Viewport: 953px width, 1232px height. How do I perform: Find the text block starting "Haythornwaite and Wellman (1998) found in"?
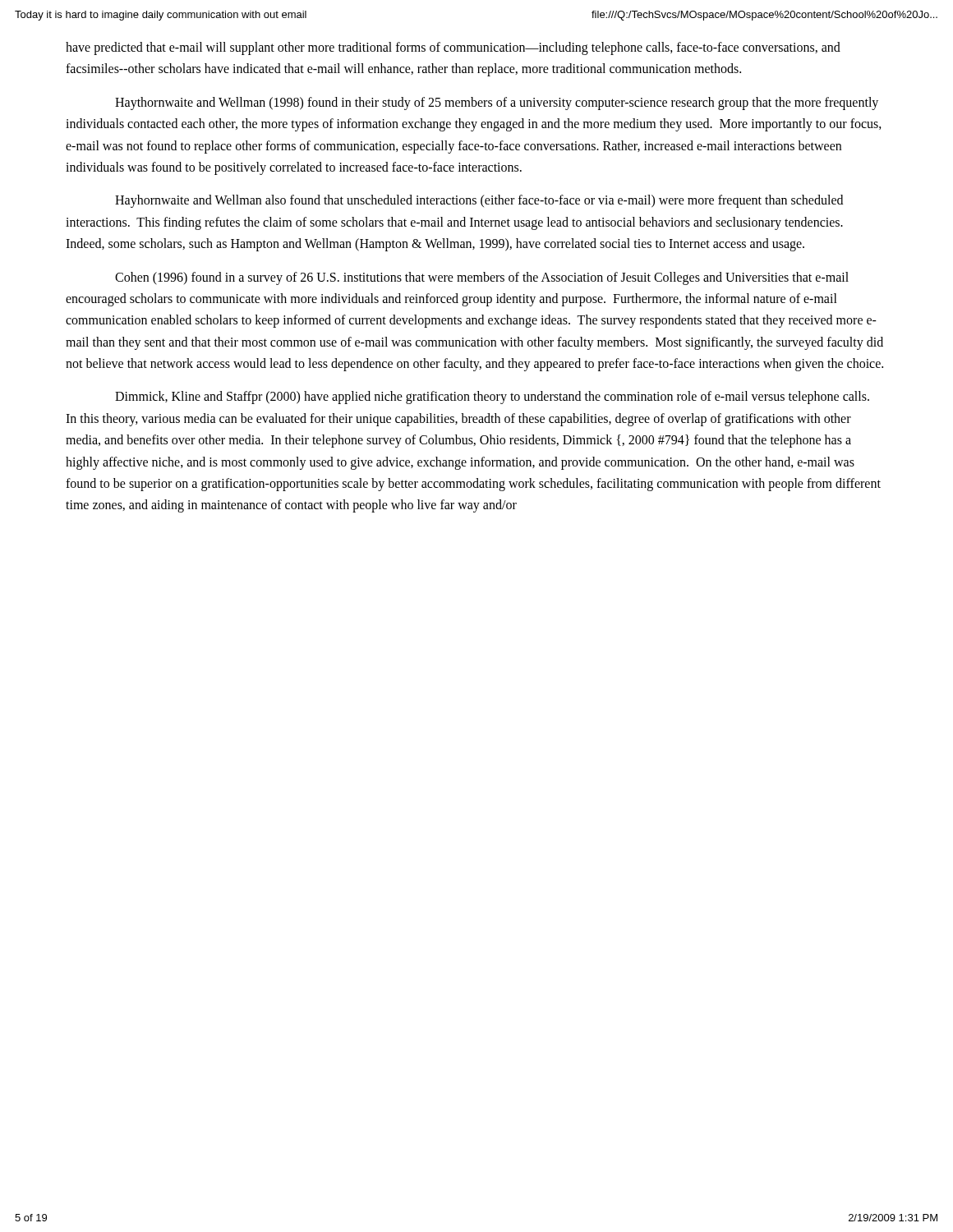[476, 135]
